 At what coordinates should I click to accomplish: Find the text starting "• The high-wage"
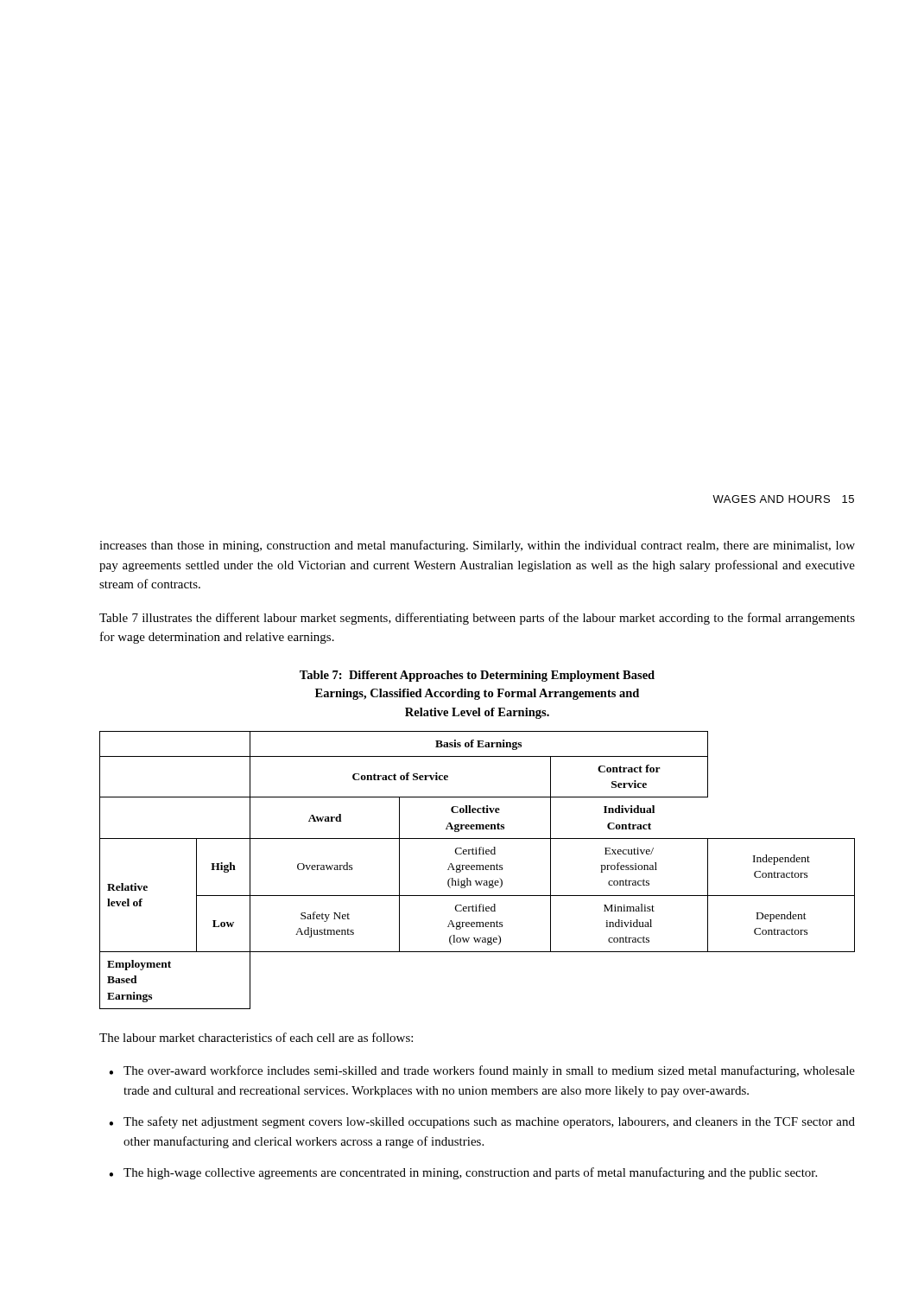[477, 1175]
